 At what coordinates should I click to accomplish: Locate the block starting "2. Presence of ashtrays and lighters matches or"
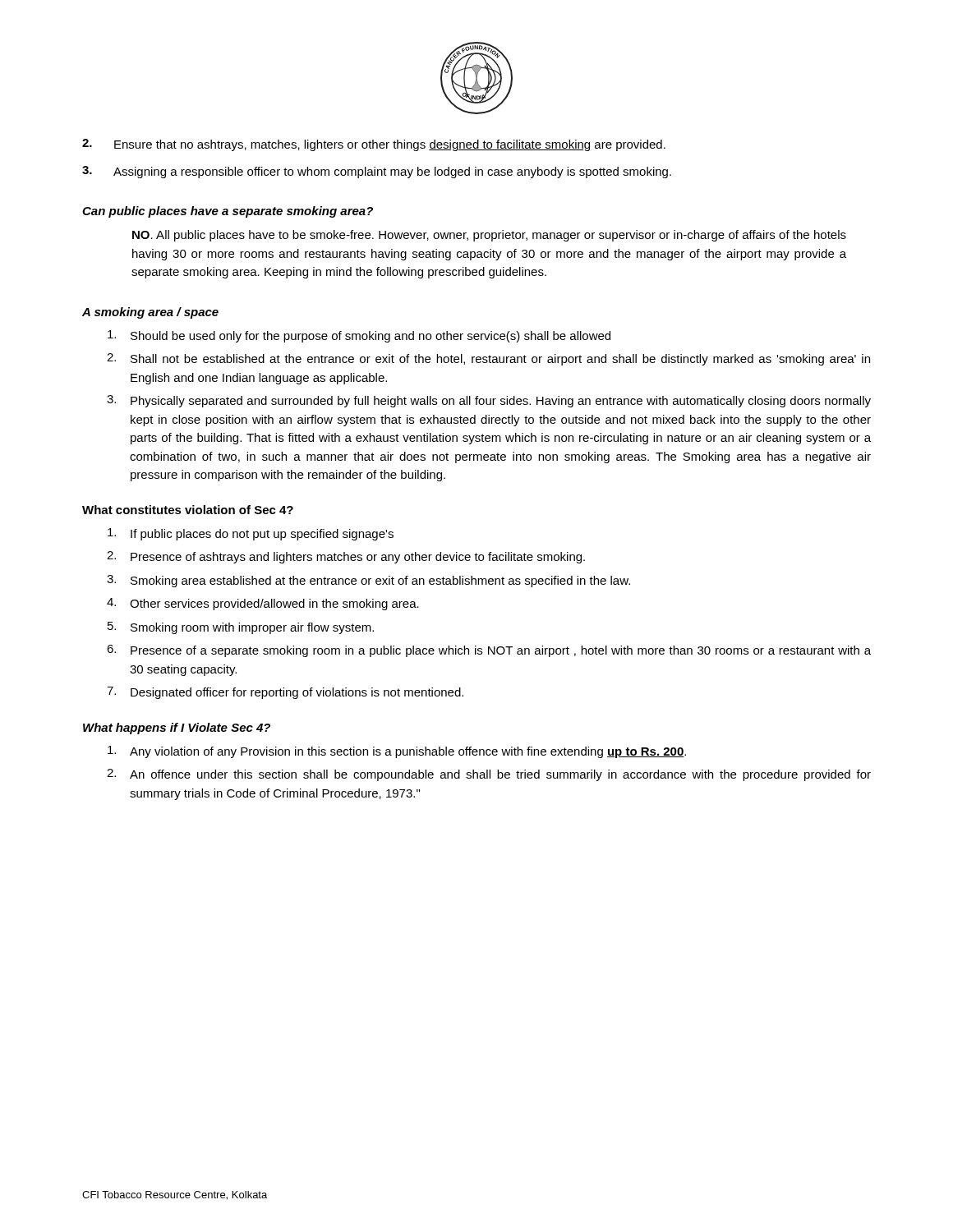[489, 557]
